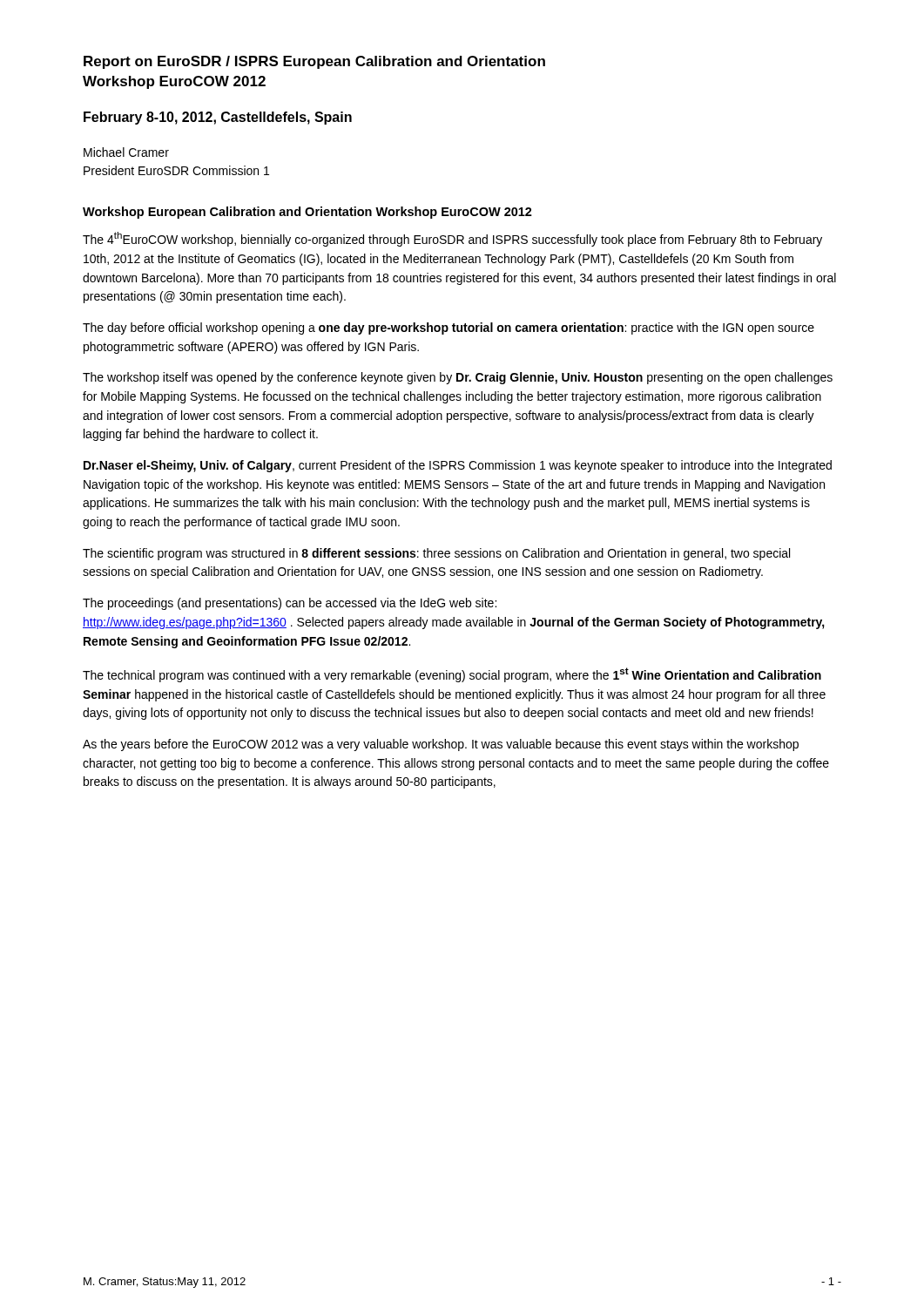Screen dimensions: 1307x924
Task: Click on the text block that reads "The workshop itself was opened by"
Action: [458, 406]
